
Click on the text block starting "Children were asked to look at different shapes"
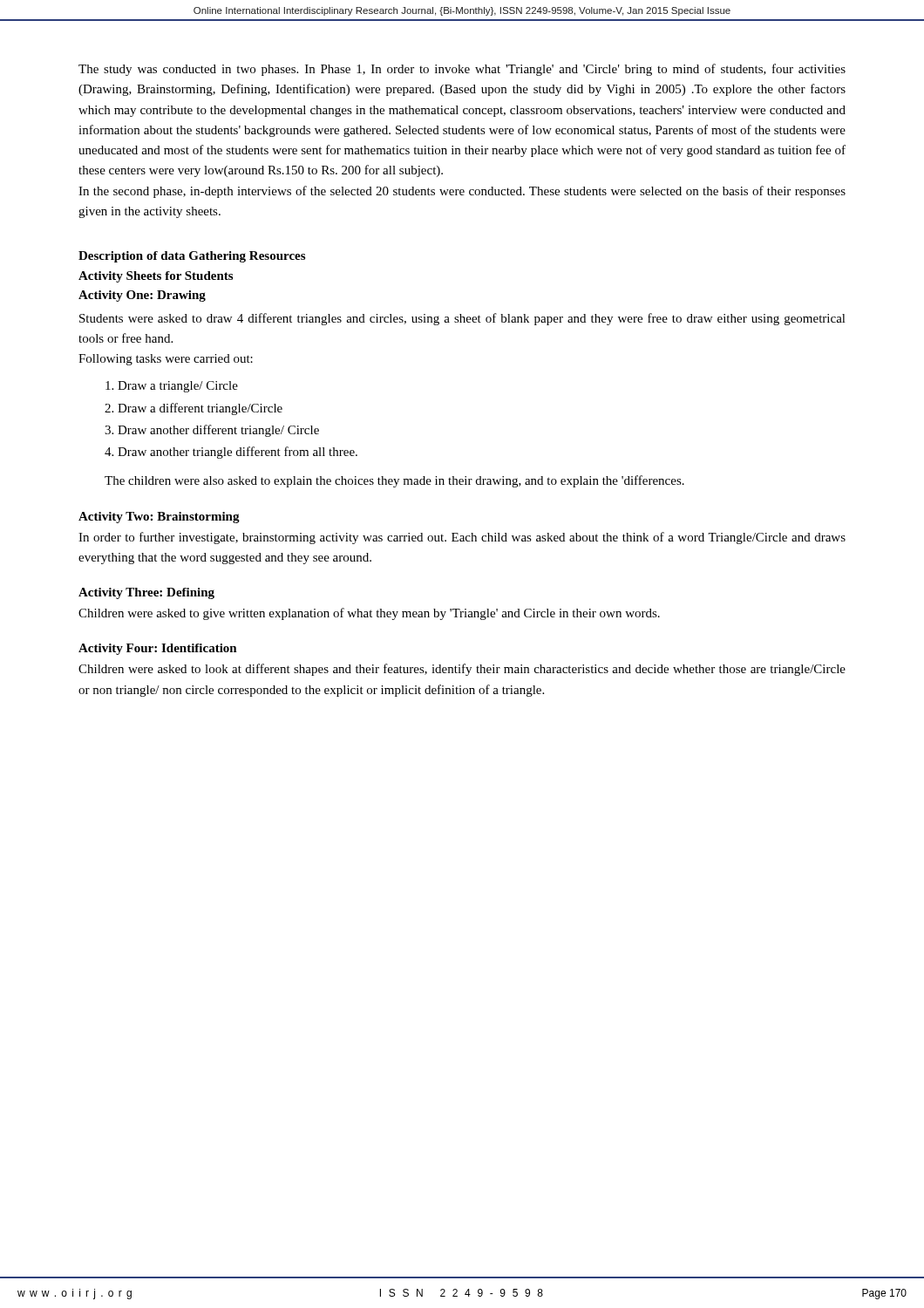coord(462,679)
